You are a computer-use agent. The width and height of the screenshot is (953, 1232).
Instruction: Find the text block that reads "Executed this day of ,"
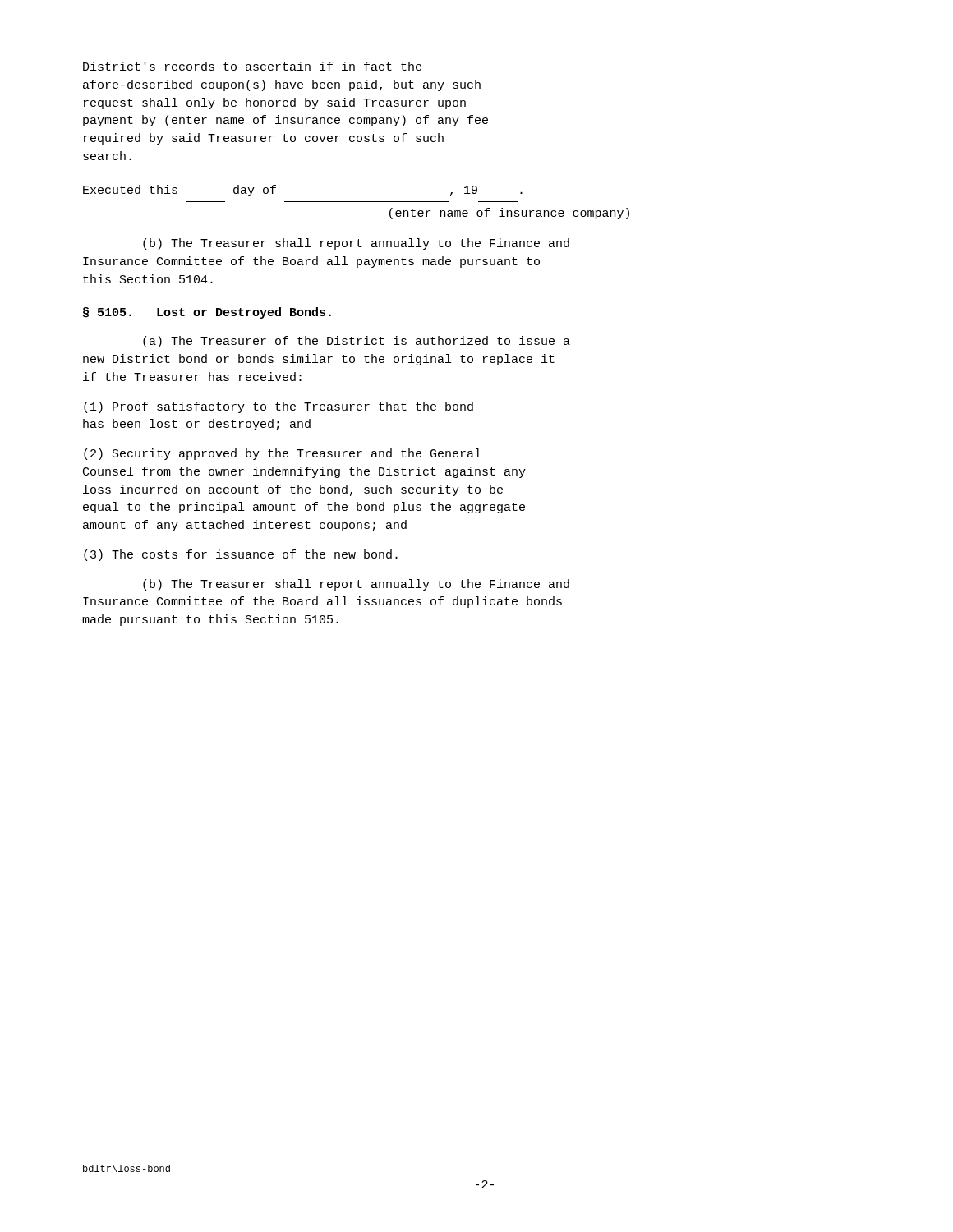tap(485, 202)
